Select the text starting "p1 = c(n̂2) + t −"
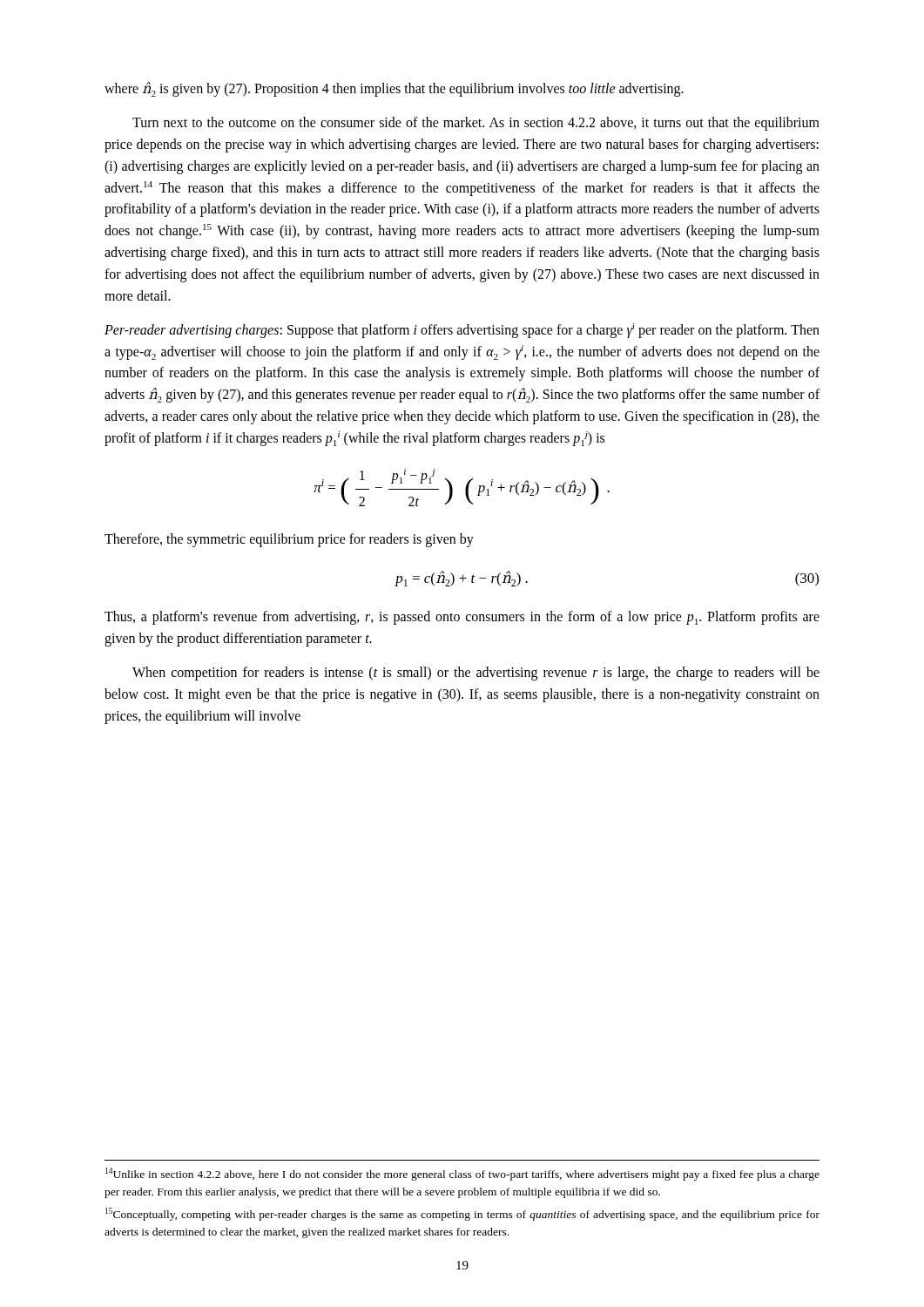The image size is (924, 1307). [462, 579]
